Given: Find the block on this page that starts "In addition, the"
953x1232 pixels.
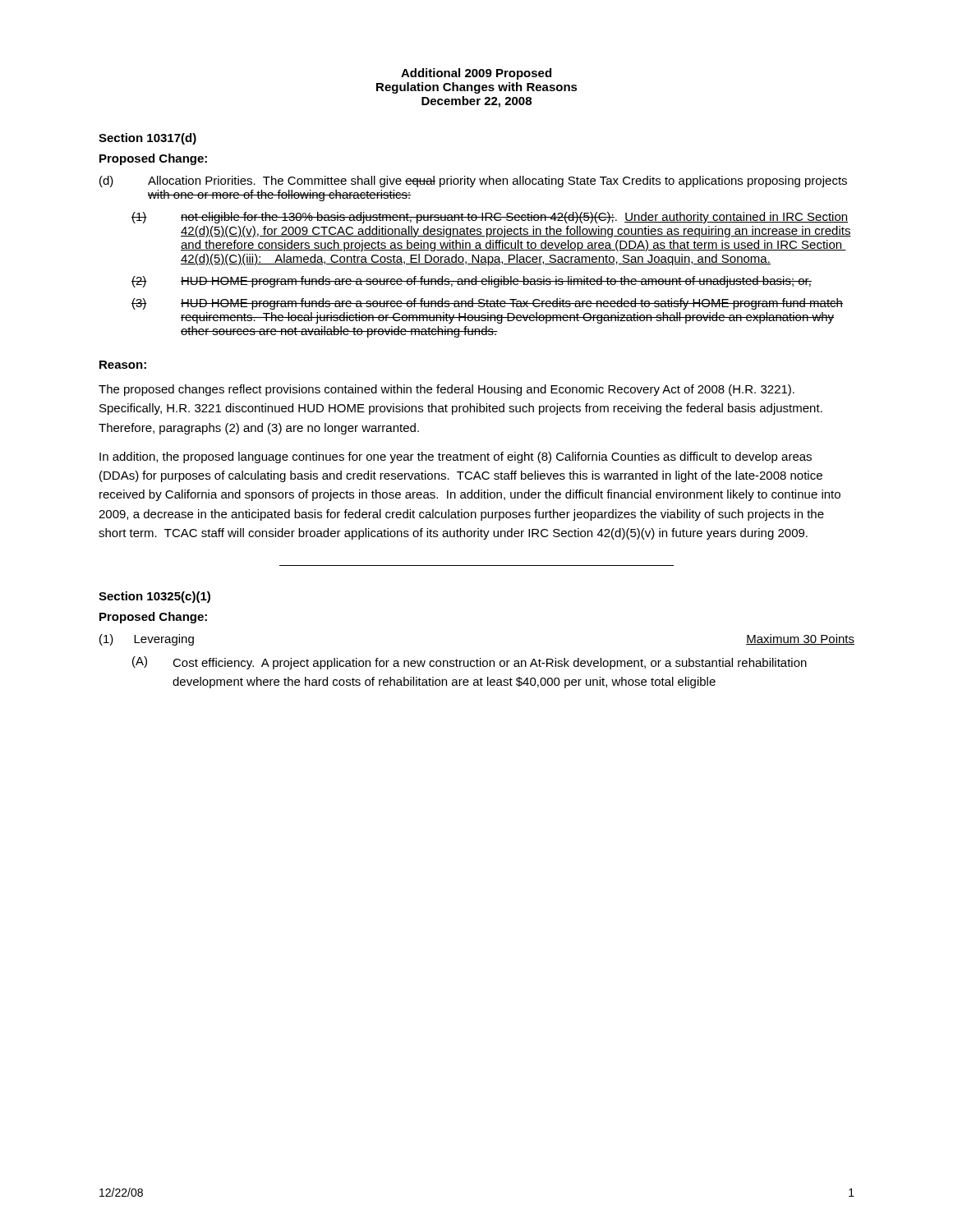Looking at the screenshot, I should (470, 494).
